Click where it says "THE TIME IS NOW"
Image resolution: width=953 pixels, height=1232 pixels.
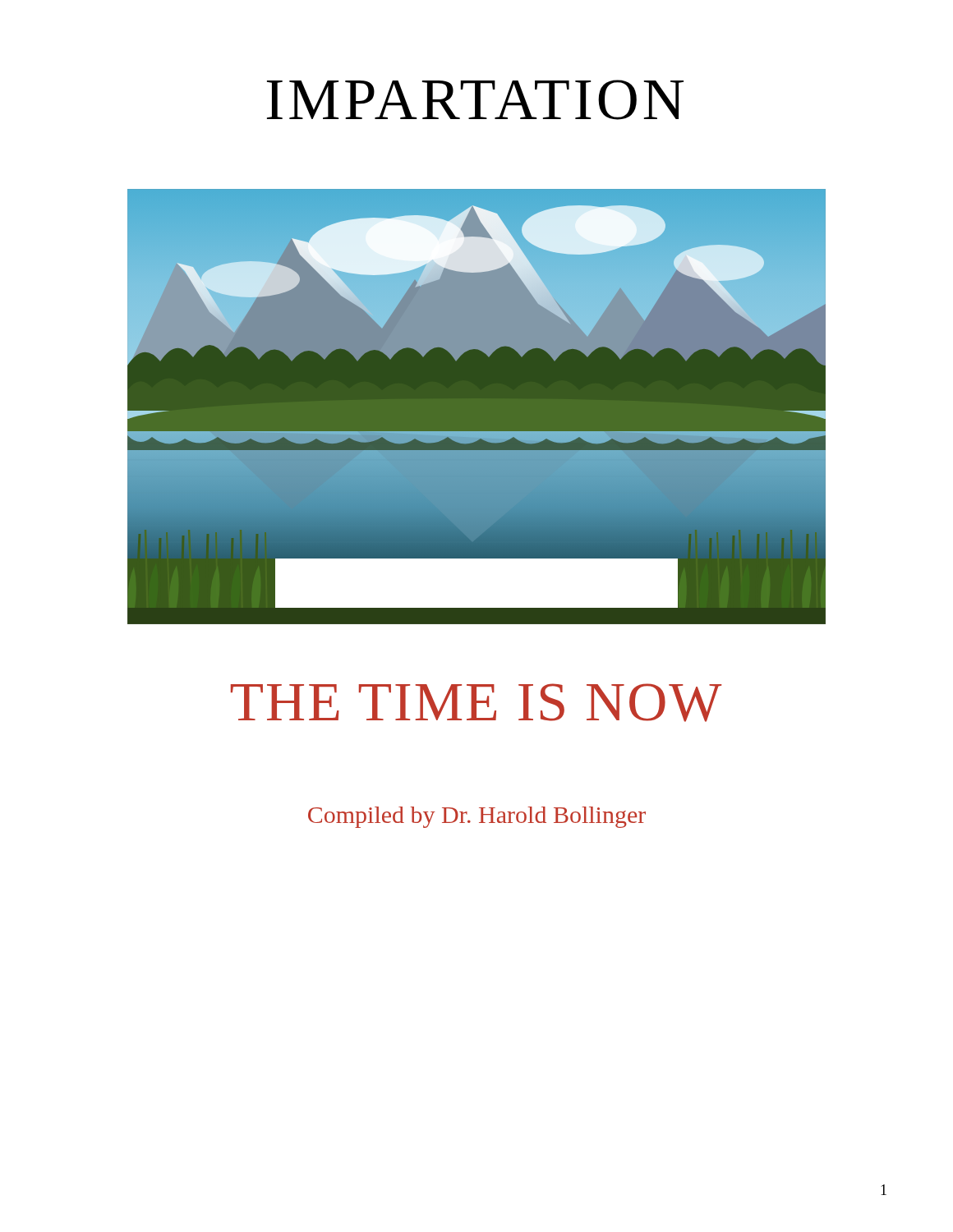(x=476, y=701)
